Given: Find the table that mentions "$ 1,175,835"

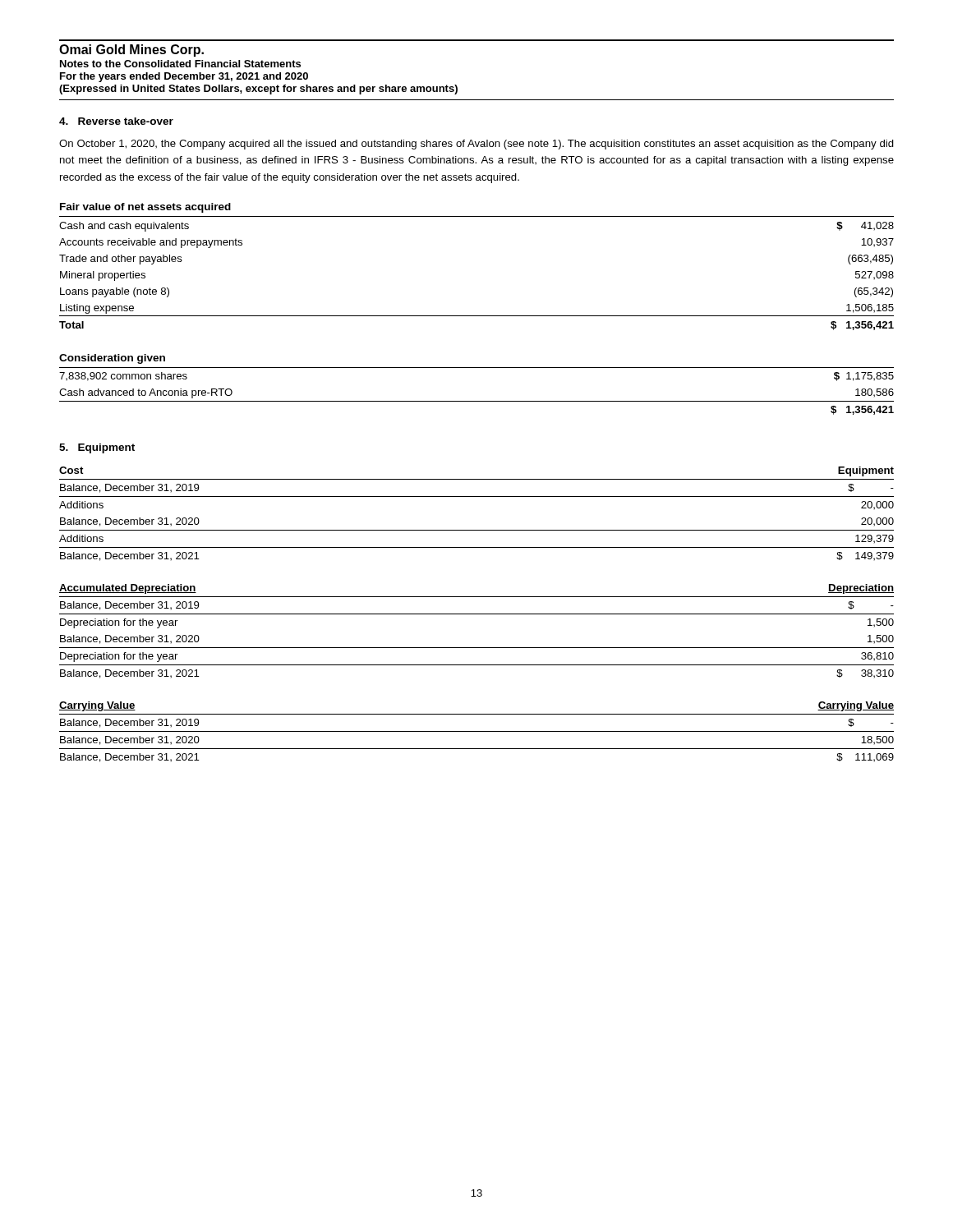Looking at the screenshot, I should click(x=476, y=393).
